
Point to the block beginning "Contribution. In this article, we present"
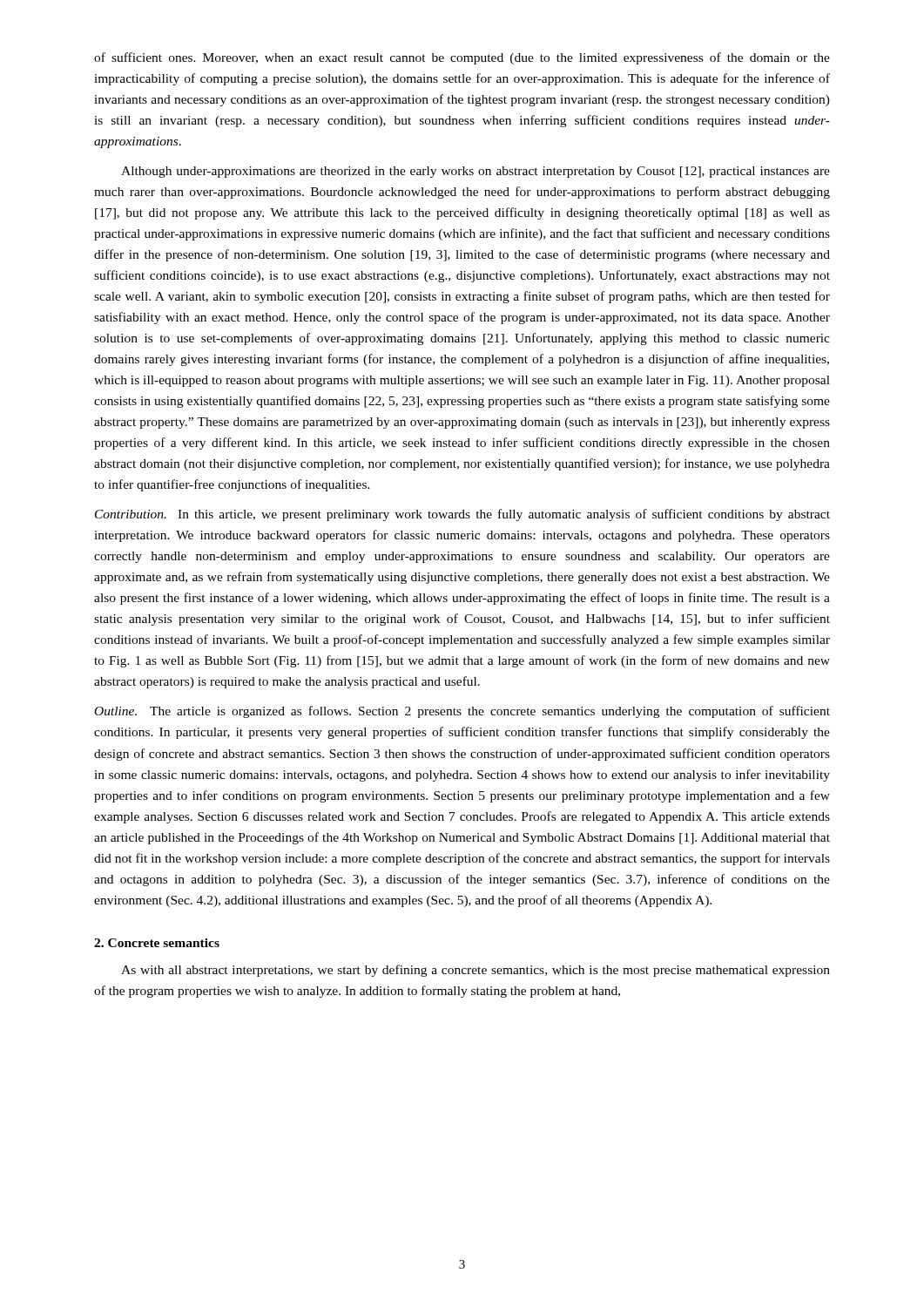[462, 598]
